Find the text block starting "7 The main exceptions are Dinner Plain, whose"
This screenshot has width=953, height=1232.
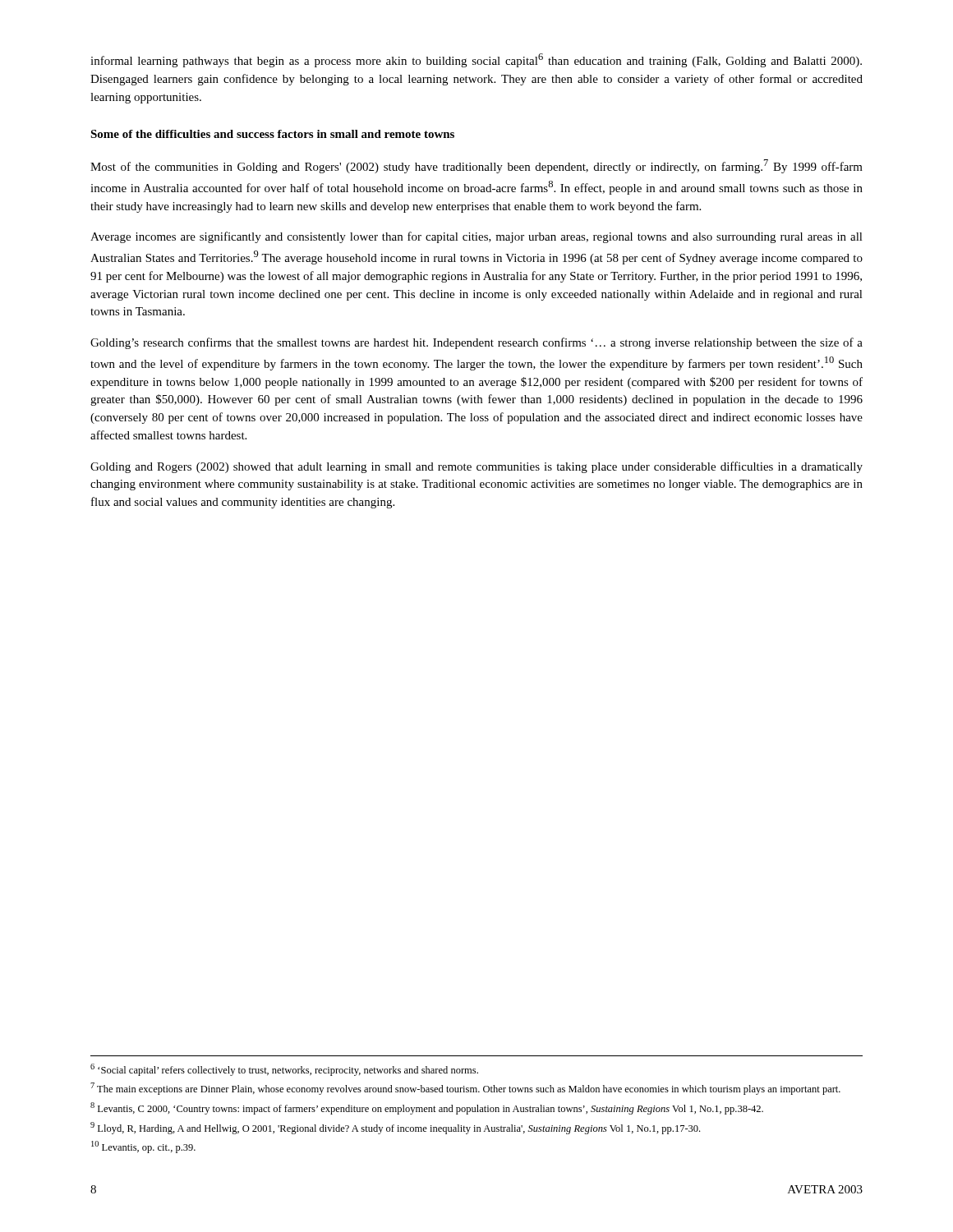[x=466, y=1088]
